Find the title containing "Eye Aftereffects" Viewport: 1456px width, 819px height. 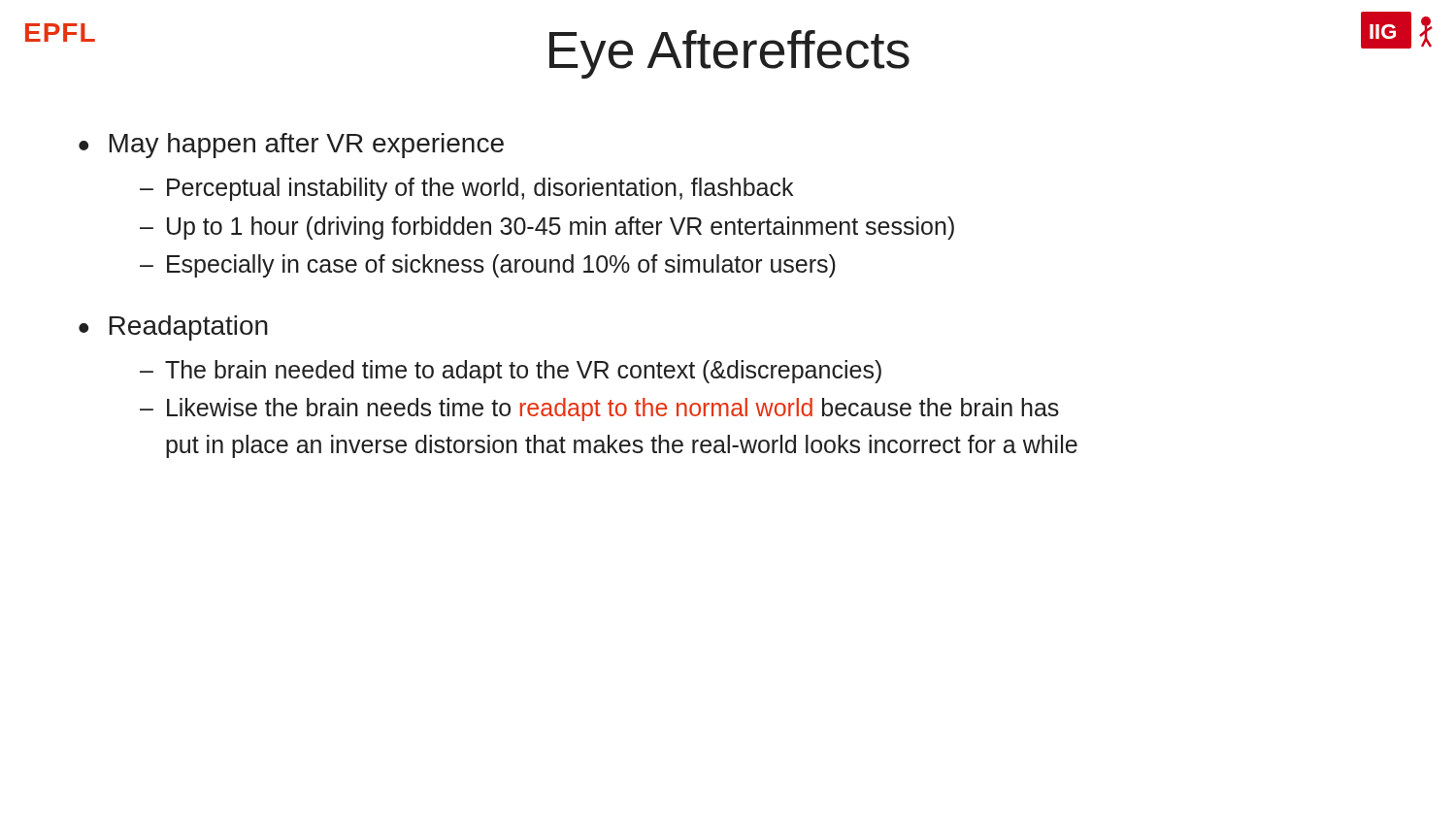click(x=728, y=50)
